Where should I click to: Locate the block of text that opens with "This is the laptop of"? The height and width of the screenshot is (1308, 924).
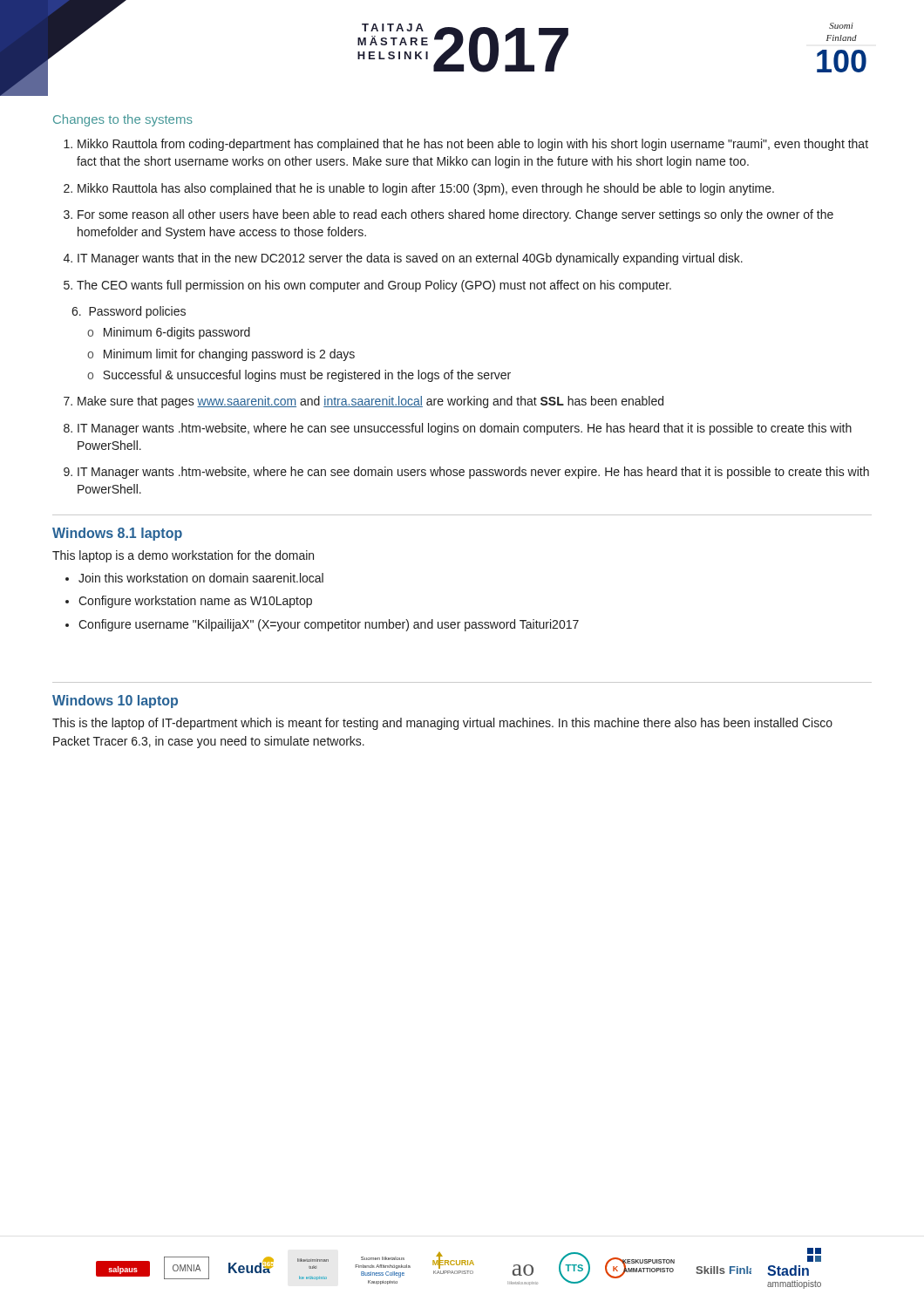coord(442,732)
